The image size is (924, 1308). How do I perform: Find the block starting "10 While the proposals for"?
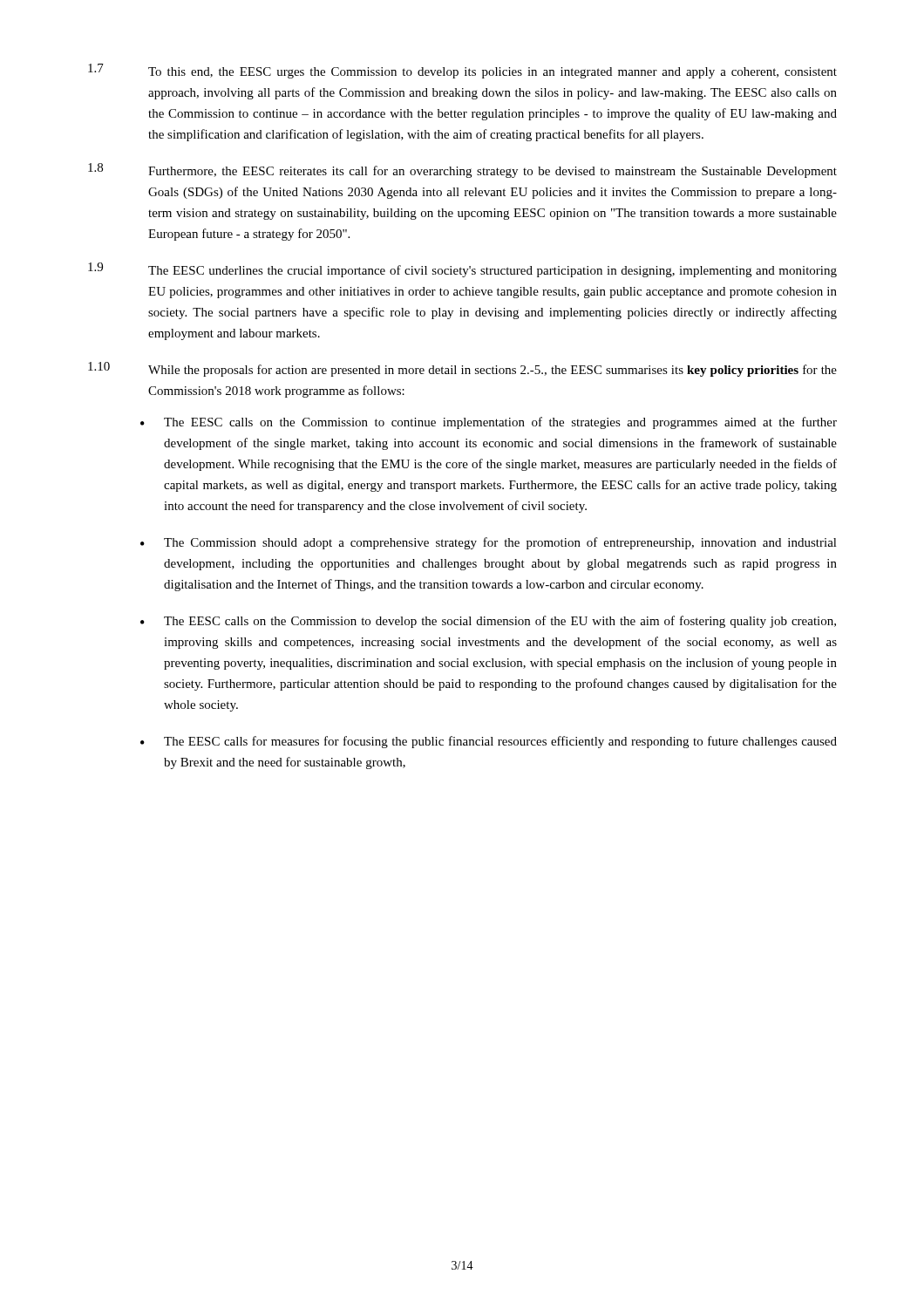click(x=462, y=380)
